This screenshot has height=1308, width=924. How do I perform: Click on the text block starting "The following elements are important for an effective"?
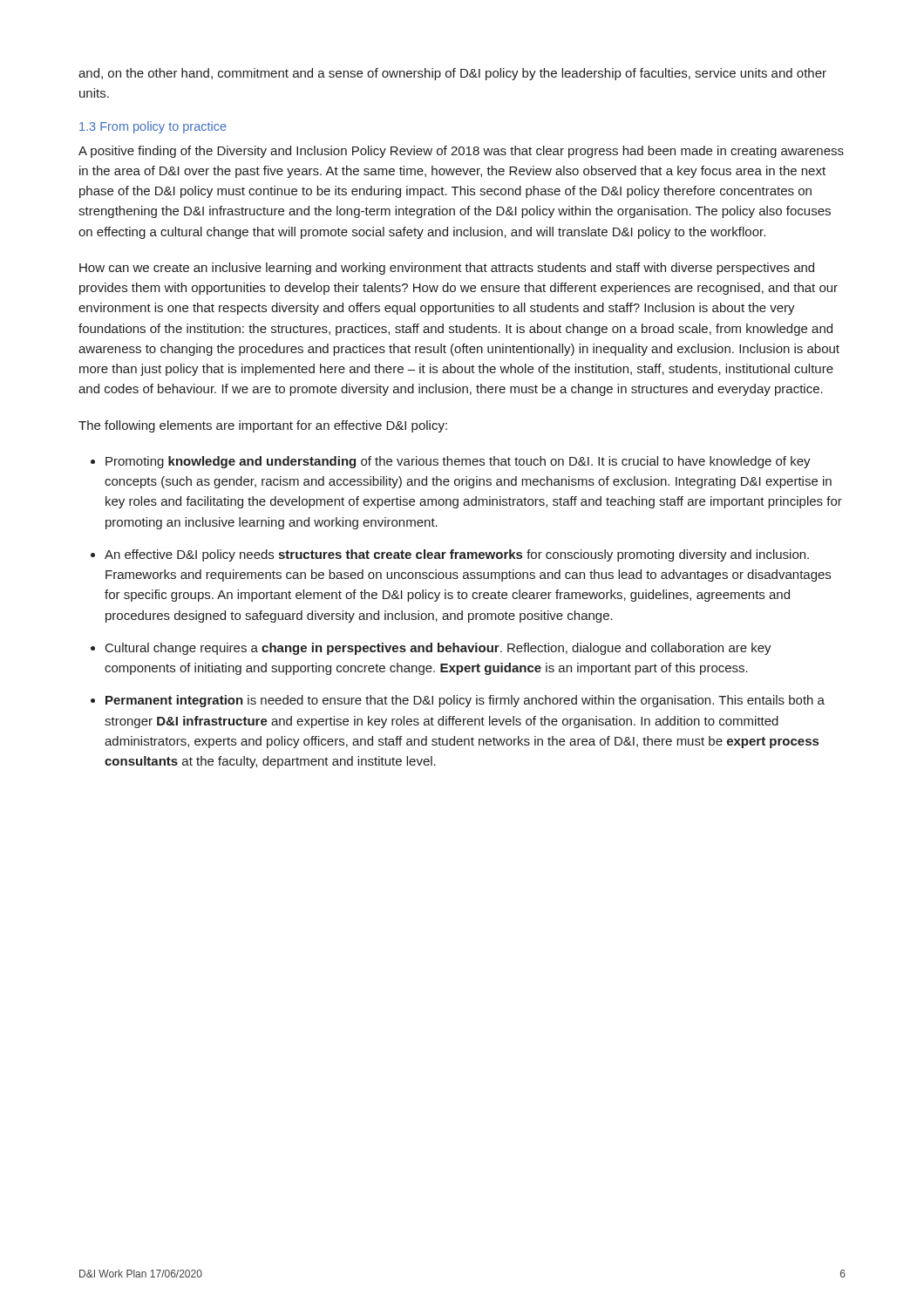click(263, 425)
